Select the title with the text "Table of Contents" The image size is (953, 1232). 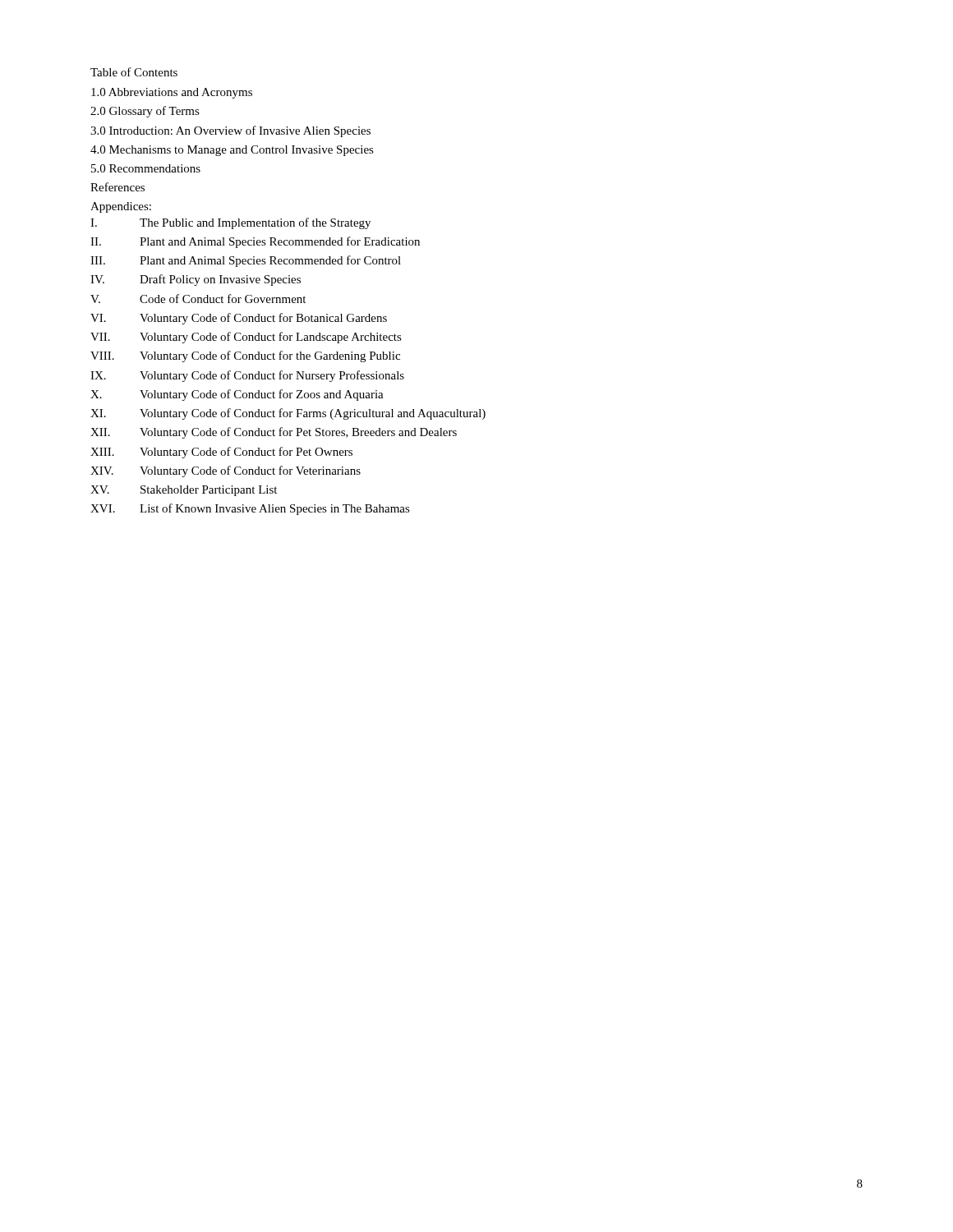click(x=134, y=72)
